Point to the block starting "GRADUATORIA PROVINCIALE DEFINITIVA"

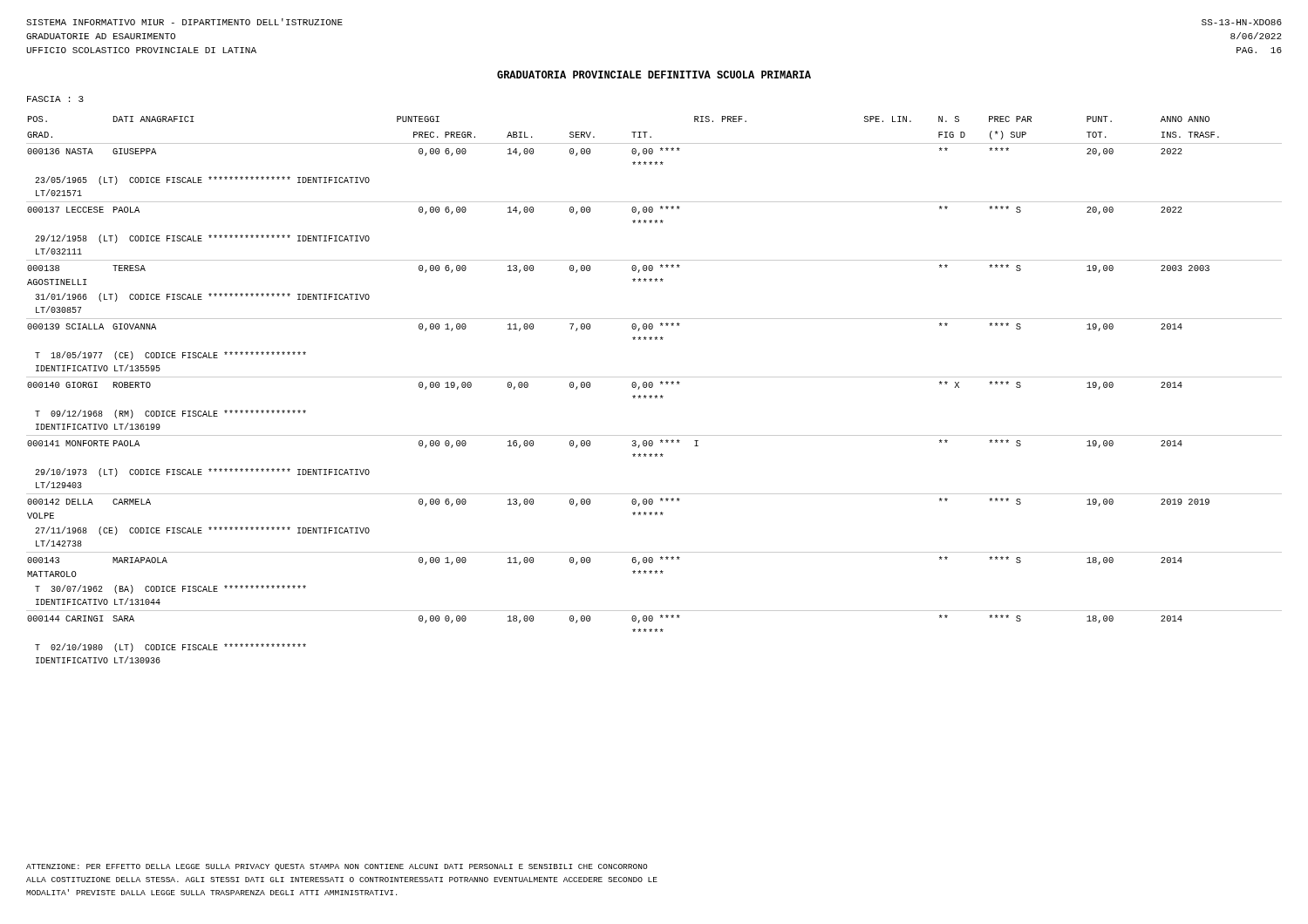tap(654, 76)
